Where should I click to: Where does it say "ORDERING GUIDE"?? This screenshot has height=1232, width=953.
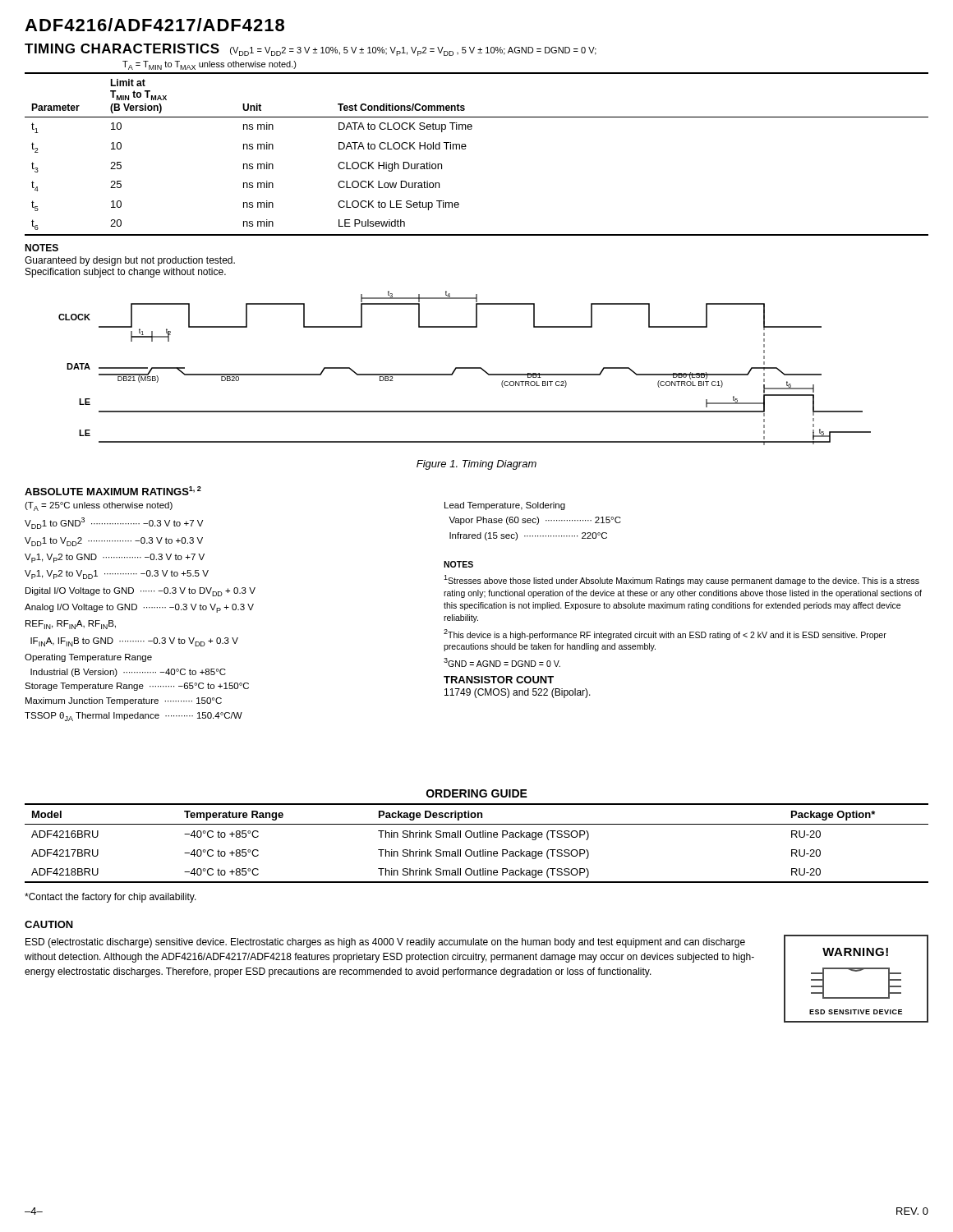[x=476, y=793]
